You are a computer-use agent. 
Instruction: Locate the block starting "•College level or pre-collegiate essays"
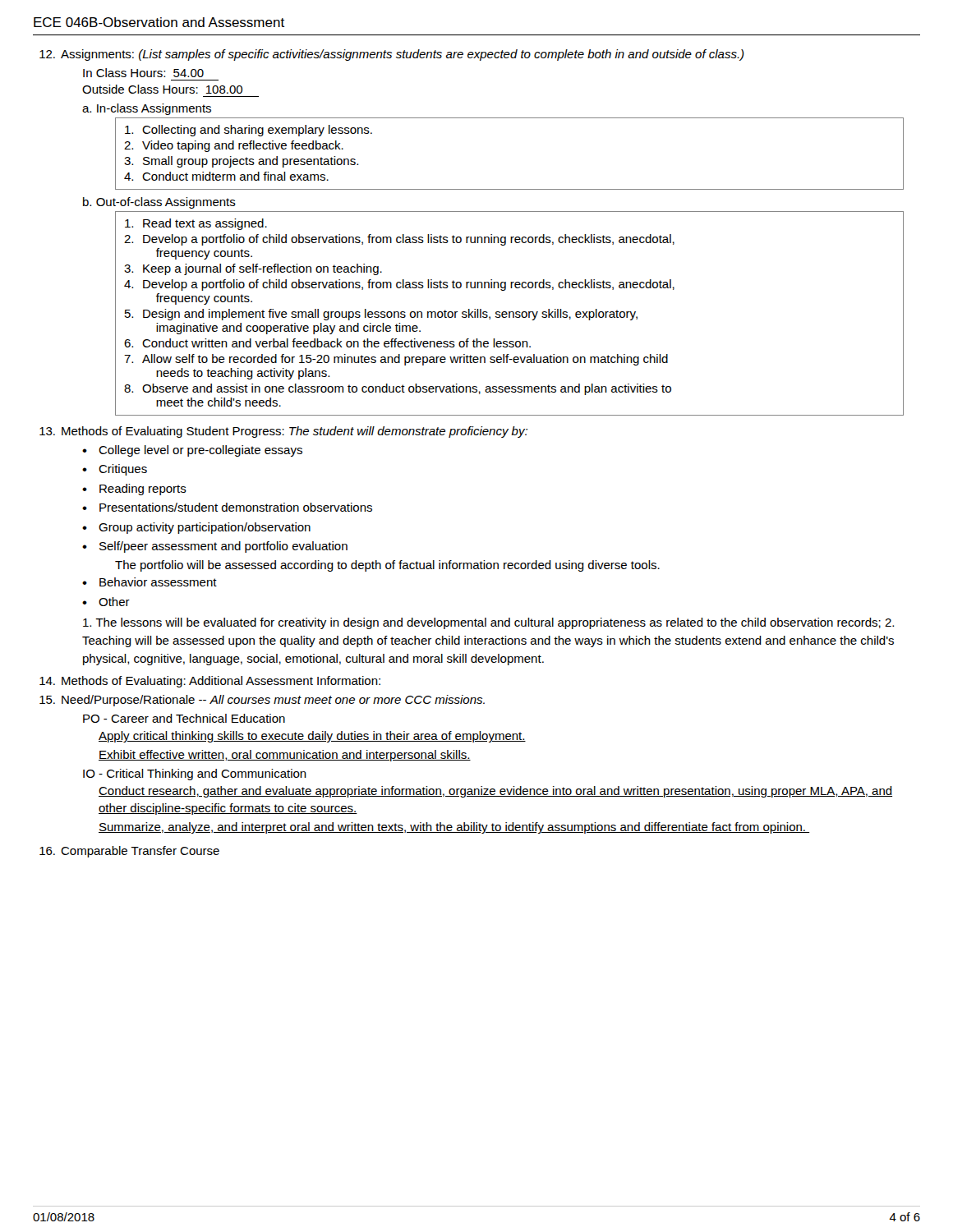pyautogui.click(x=192, y=451)
